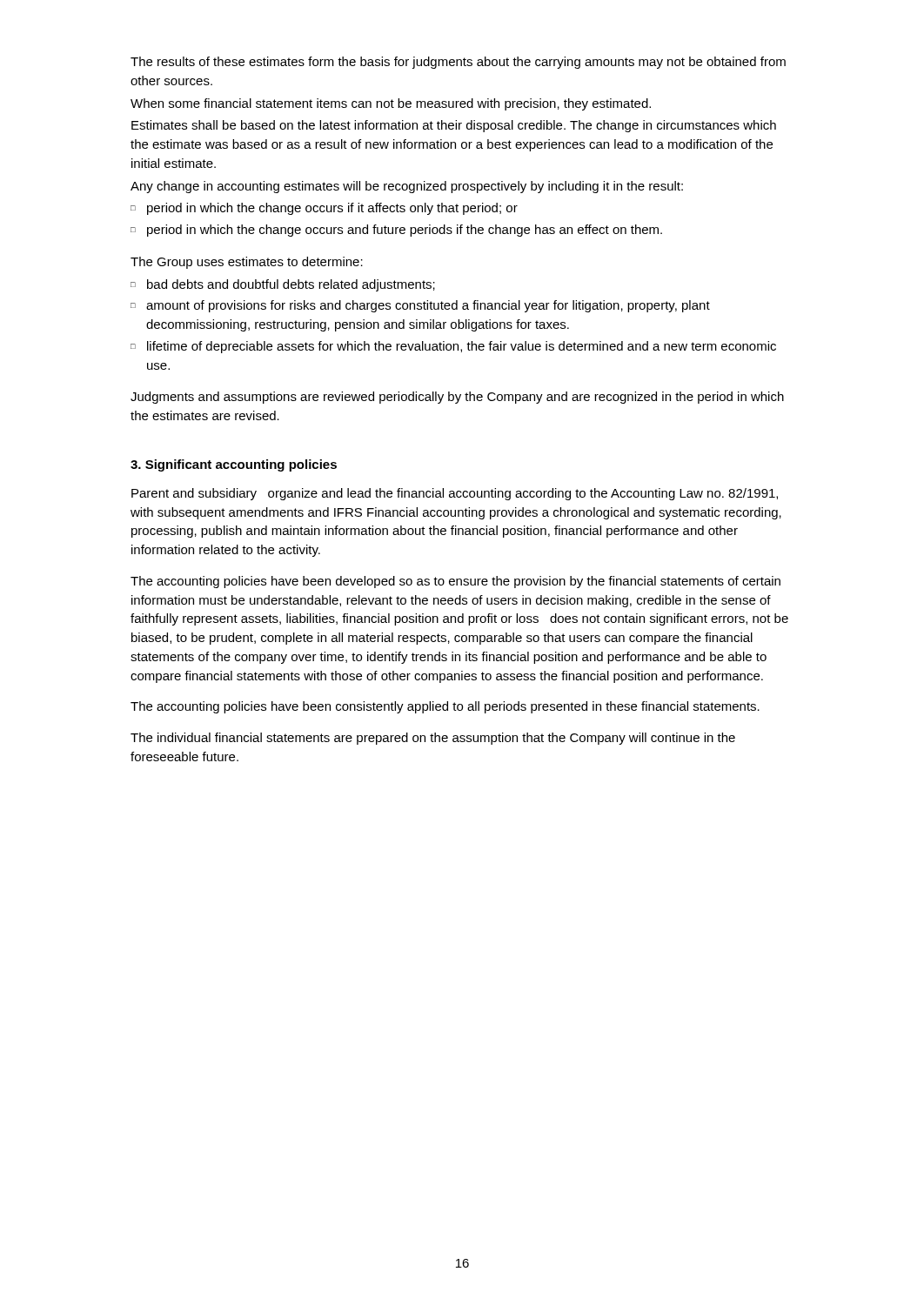
Task: Select the text block containing "The results of these estimates form"
Action: [x=462, y=124]
